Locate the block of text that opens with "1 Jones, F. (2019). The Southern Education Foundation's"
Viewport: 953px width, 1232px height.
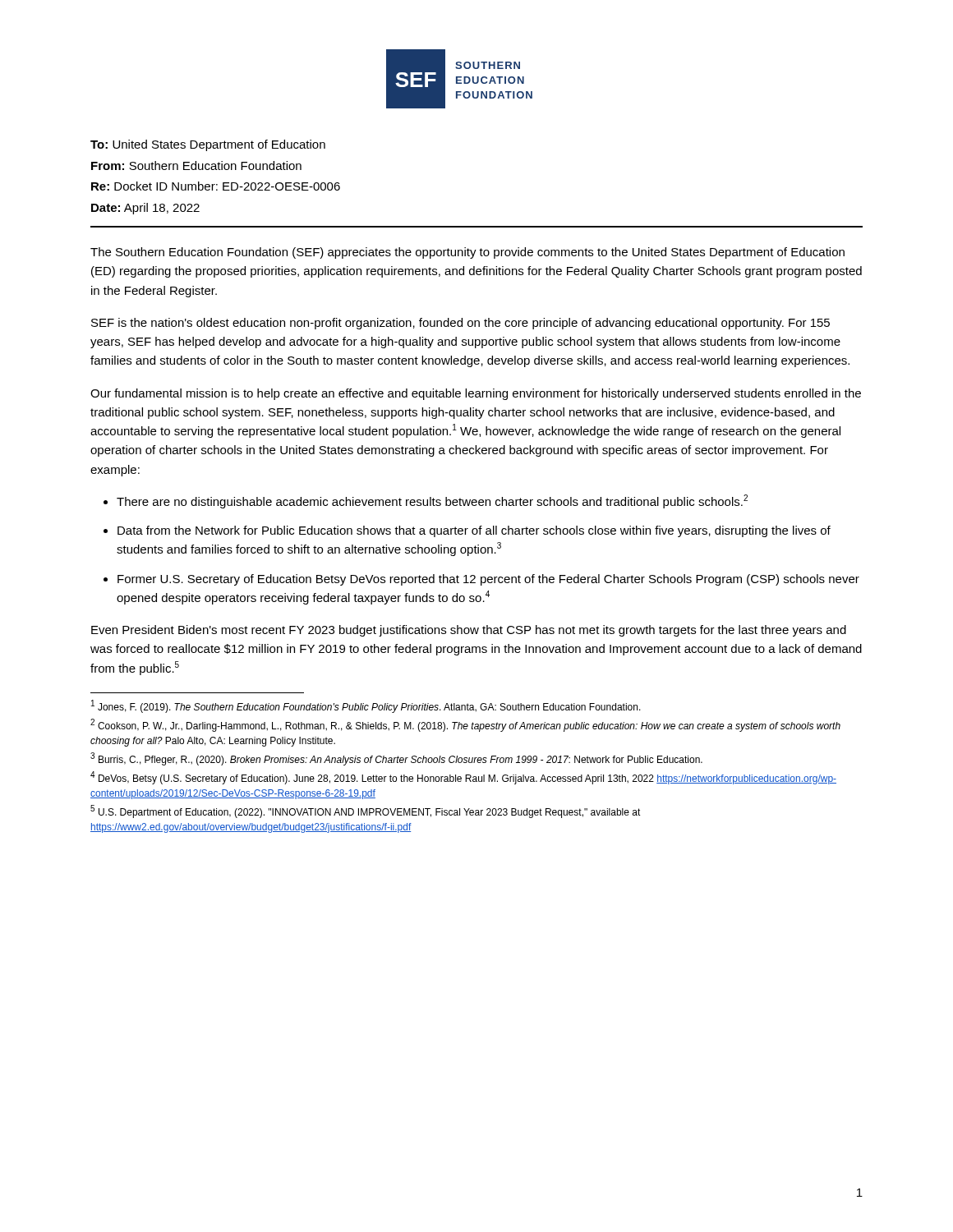click(x=366, y=706)
